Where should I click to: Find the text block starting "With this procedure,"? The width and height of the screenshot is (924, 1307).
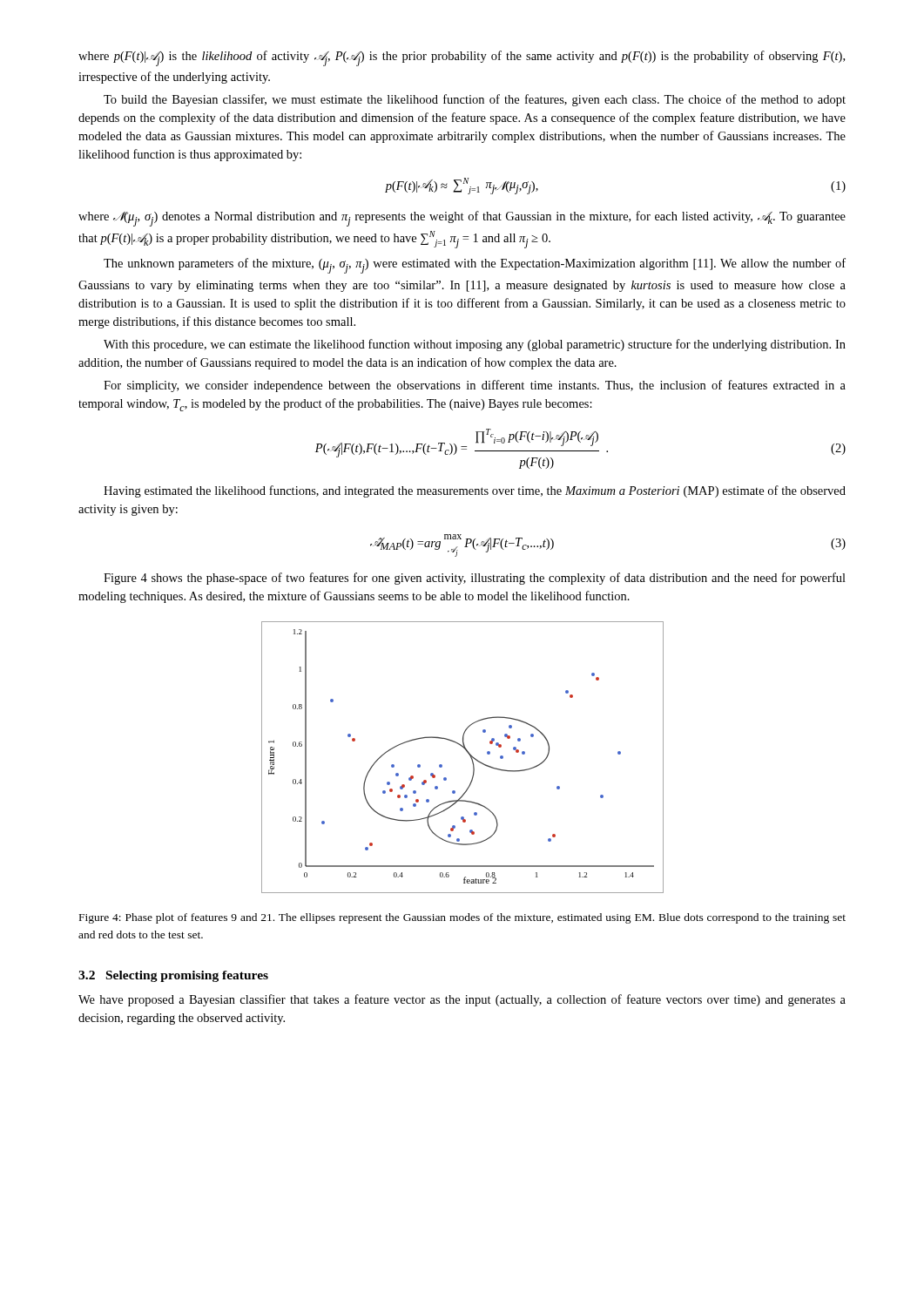click(x=462, y=354)
